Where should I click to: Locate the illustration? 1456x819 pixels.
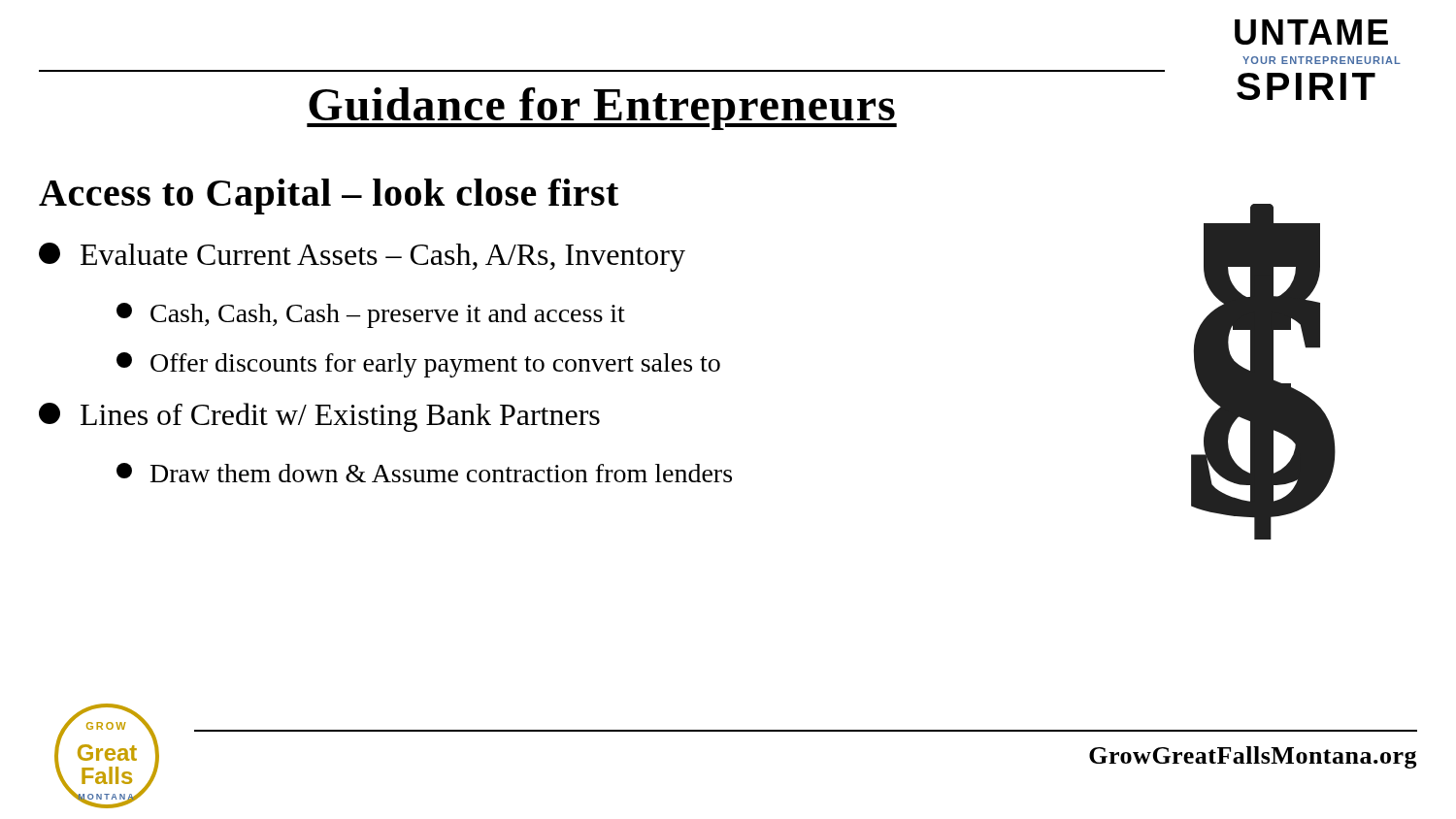point(1262,378)
